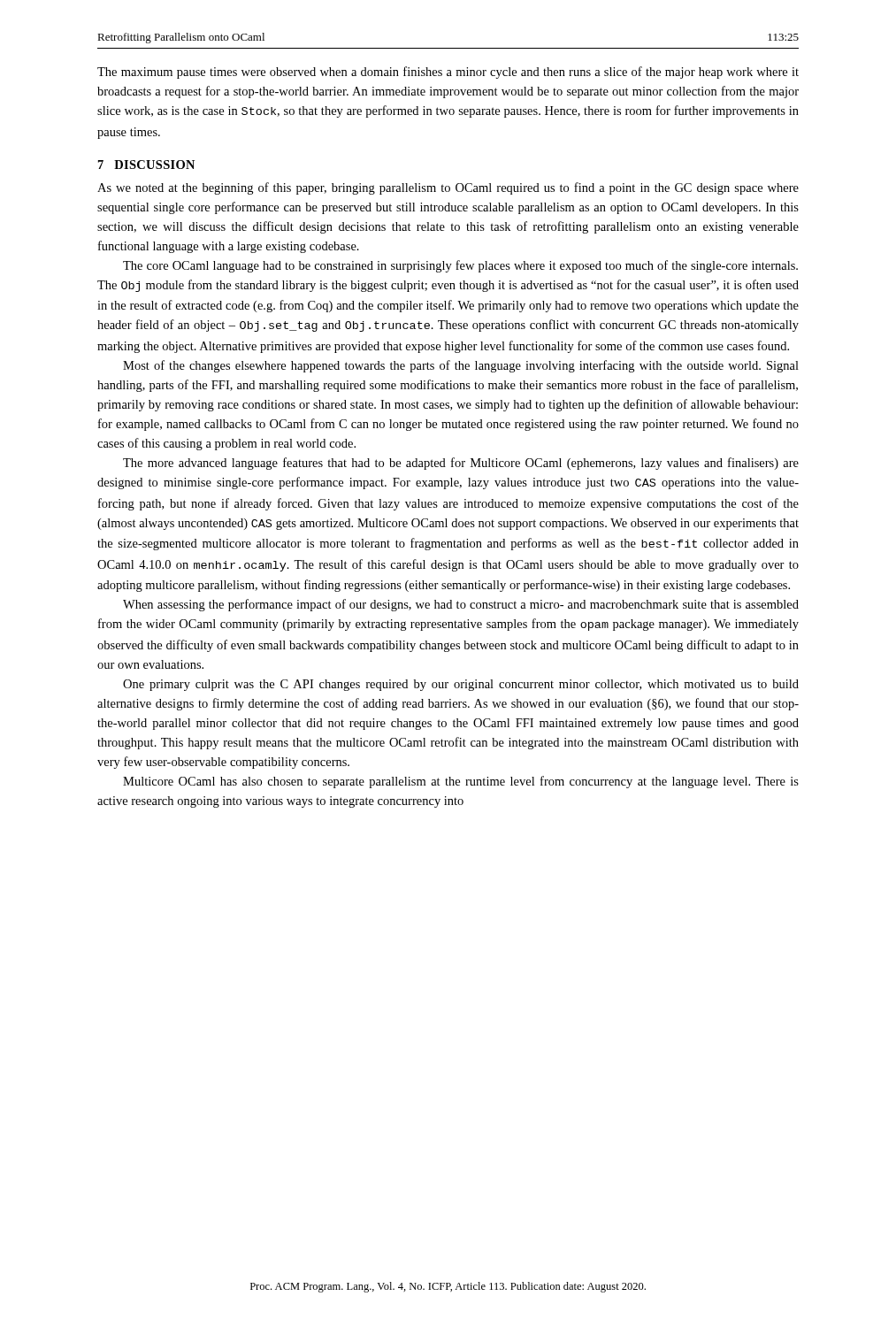Click on the region starting "One primary culprit was the C"
Screen dimensions: 1327x896
[448, 723]
